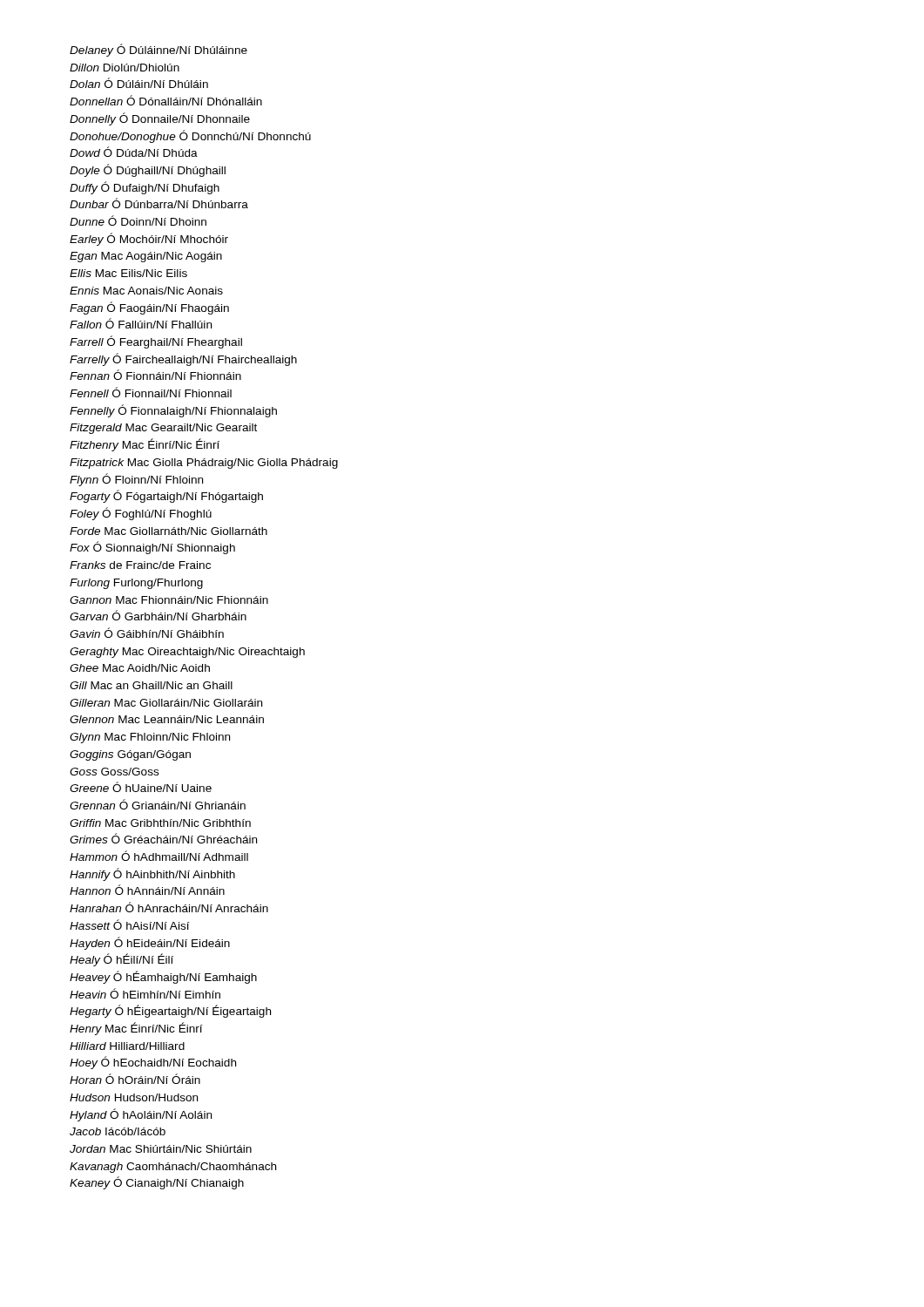Locate the list item that says "Dolan Ó Dúláin/Ní"

[x=139, y=83]
